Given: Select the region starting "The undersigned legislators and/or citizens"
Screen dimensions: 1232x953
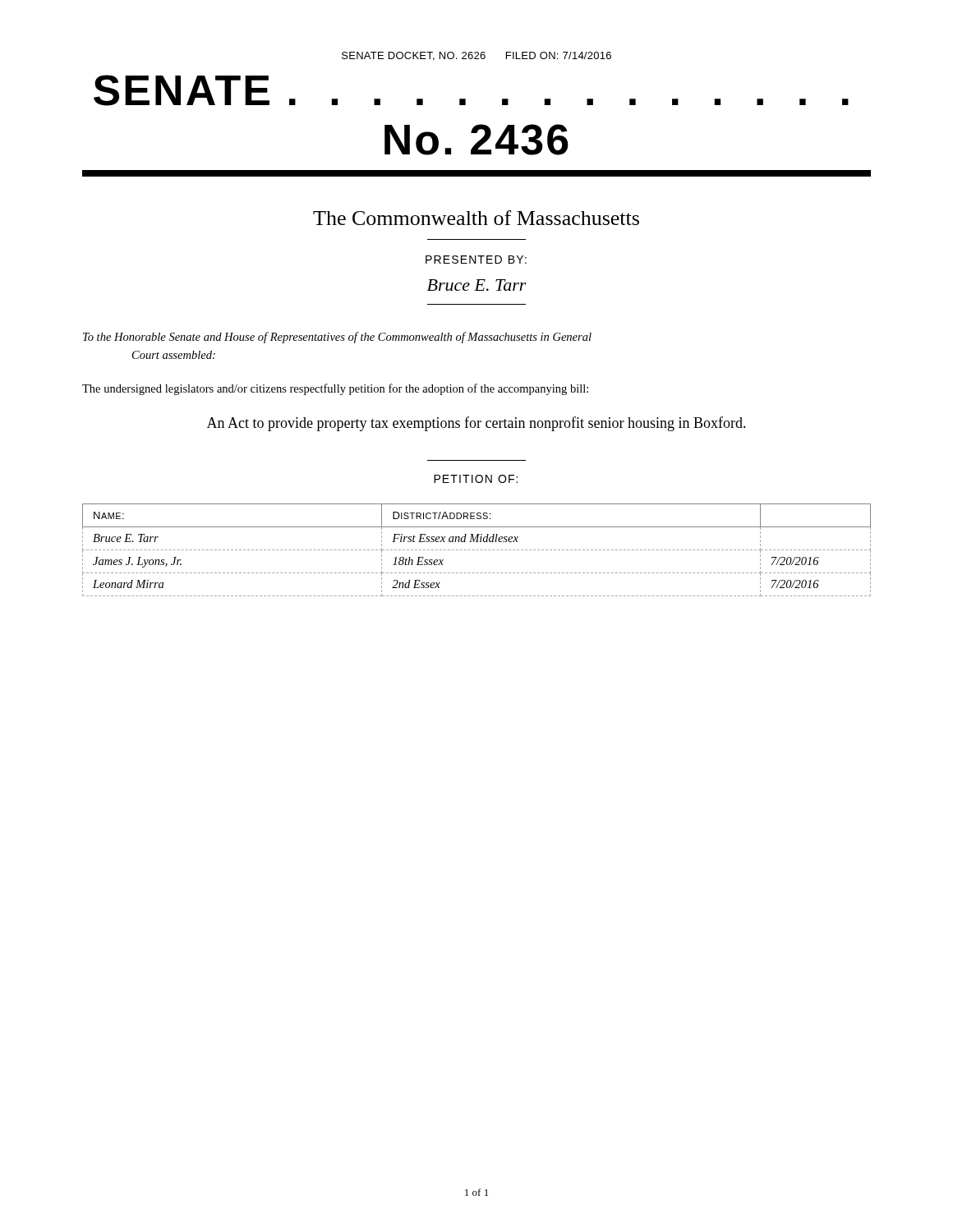Looking at the screenshot, I should 336,388.
